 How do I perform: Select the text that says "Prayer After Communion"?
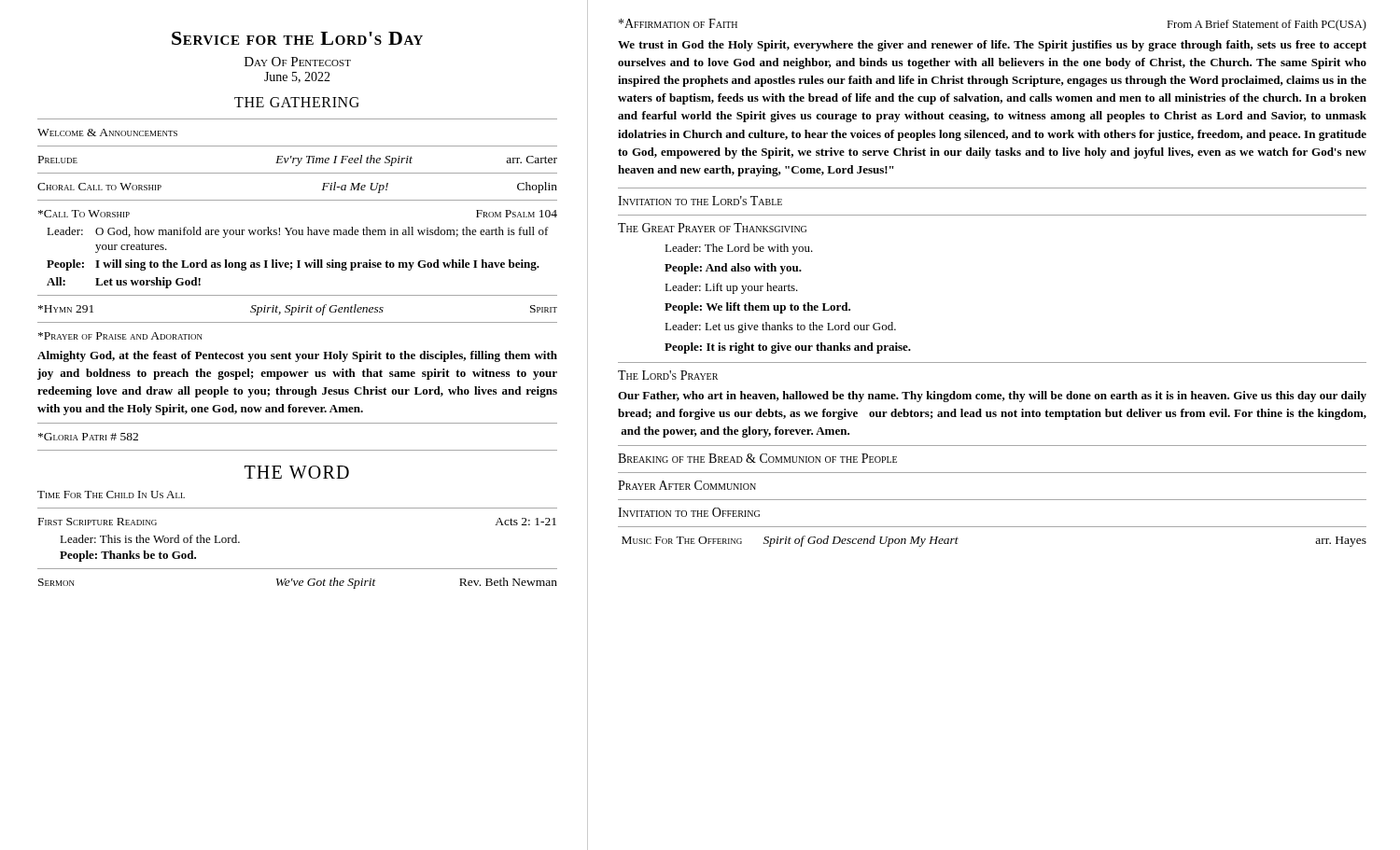coord(687,486)
